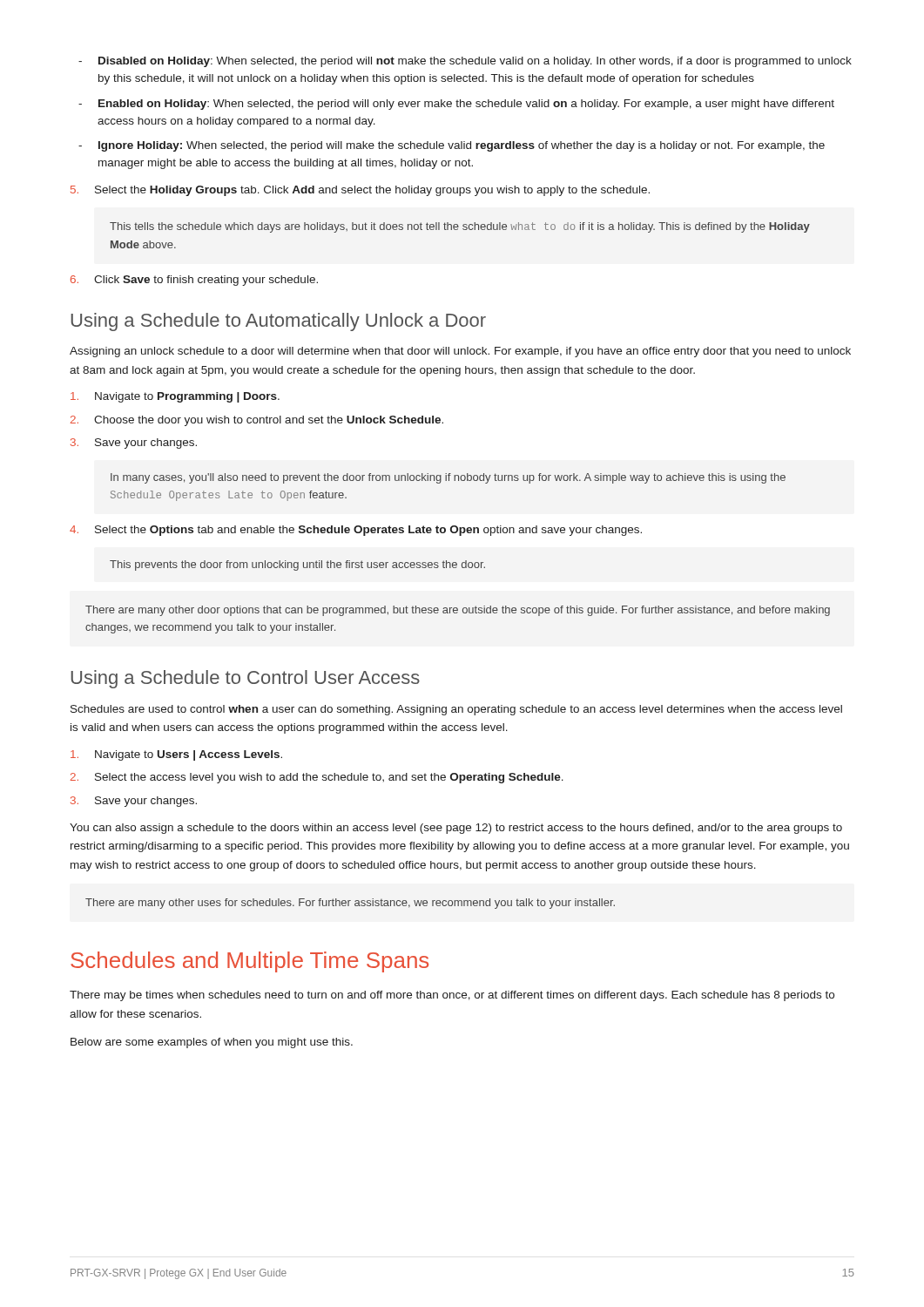Find the block on this page that starts "5. Select the Holiday Groups tab. Click Add"
Viewport: 924px width, 1307px height.
tap(360, 190)
